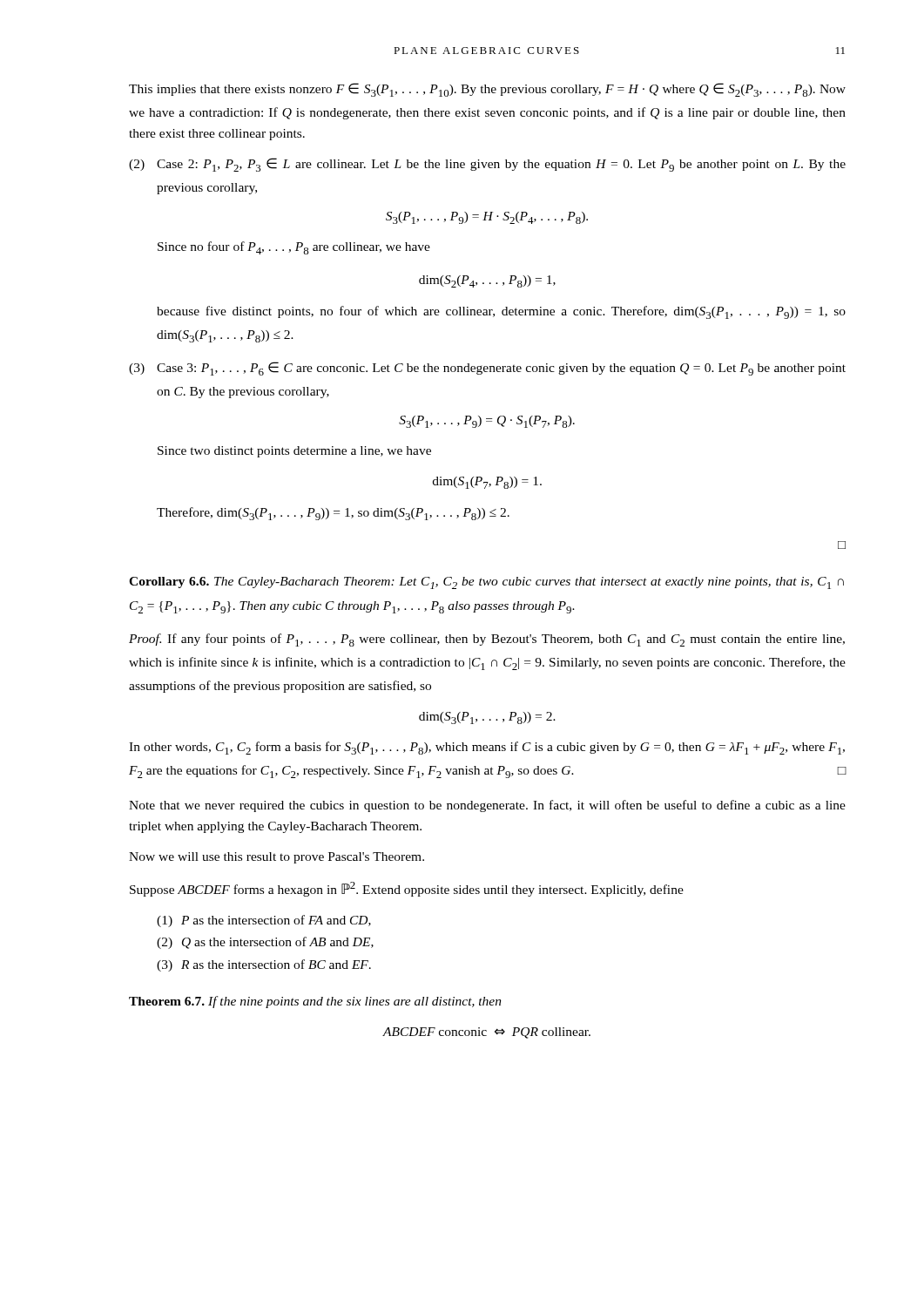
Task: Find the region starting "(2) Case 2: P1, P2, P3"
Action: click(487, 176)
